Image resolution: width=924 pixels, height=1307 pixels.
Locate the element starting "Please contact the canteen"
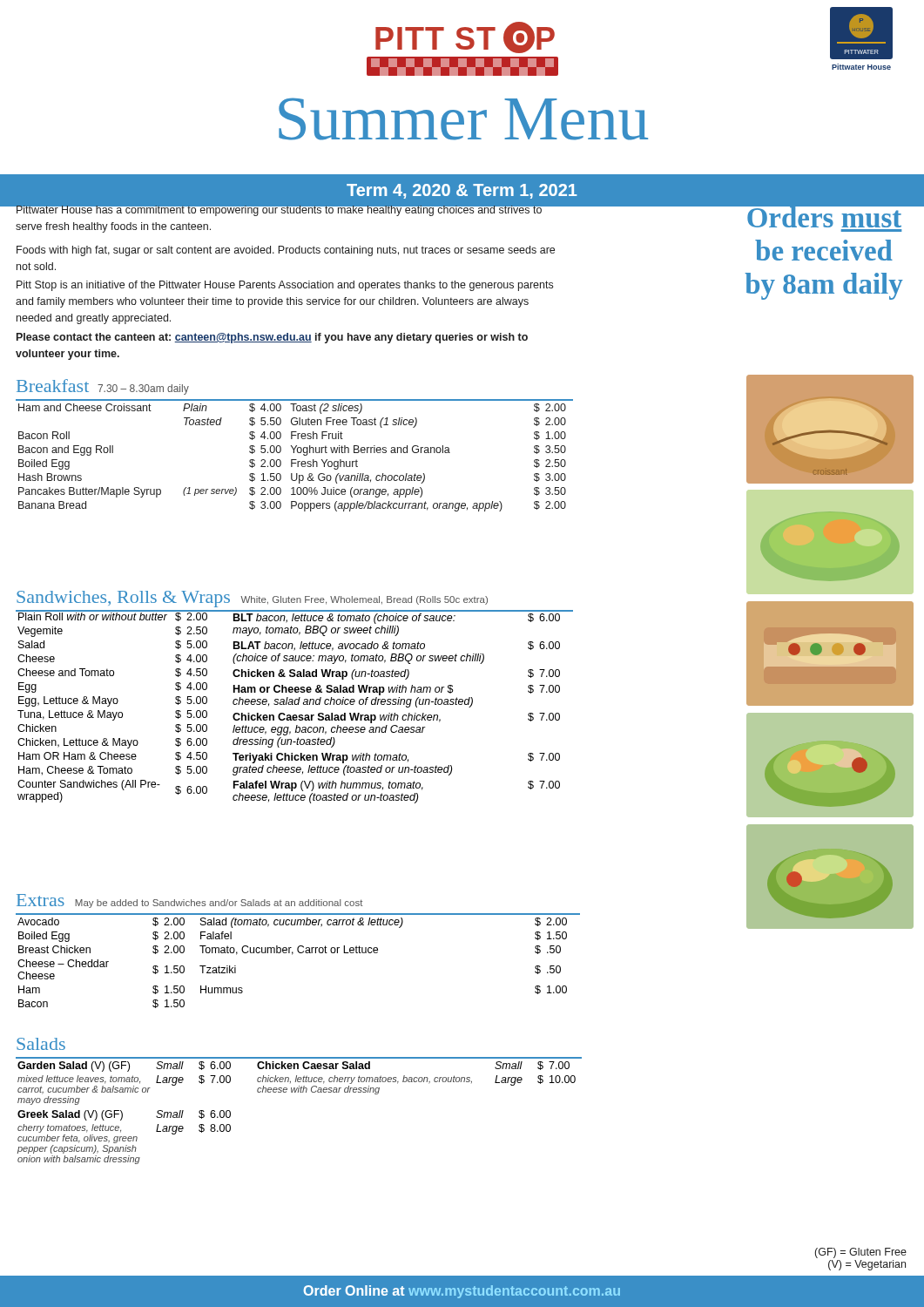tap(272, 345)
